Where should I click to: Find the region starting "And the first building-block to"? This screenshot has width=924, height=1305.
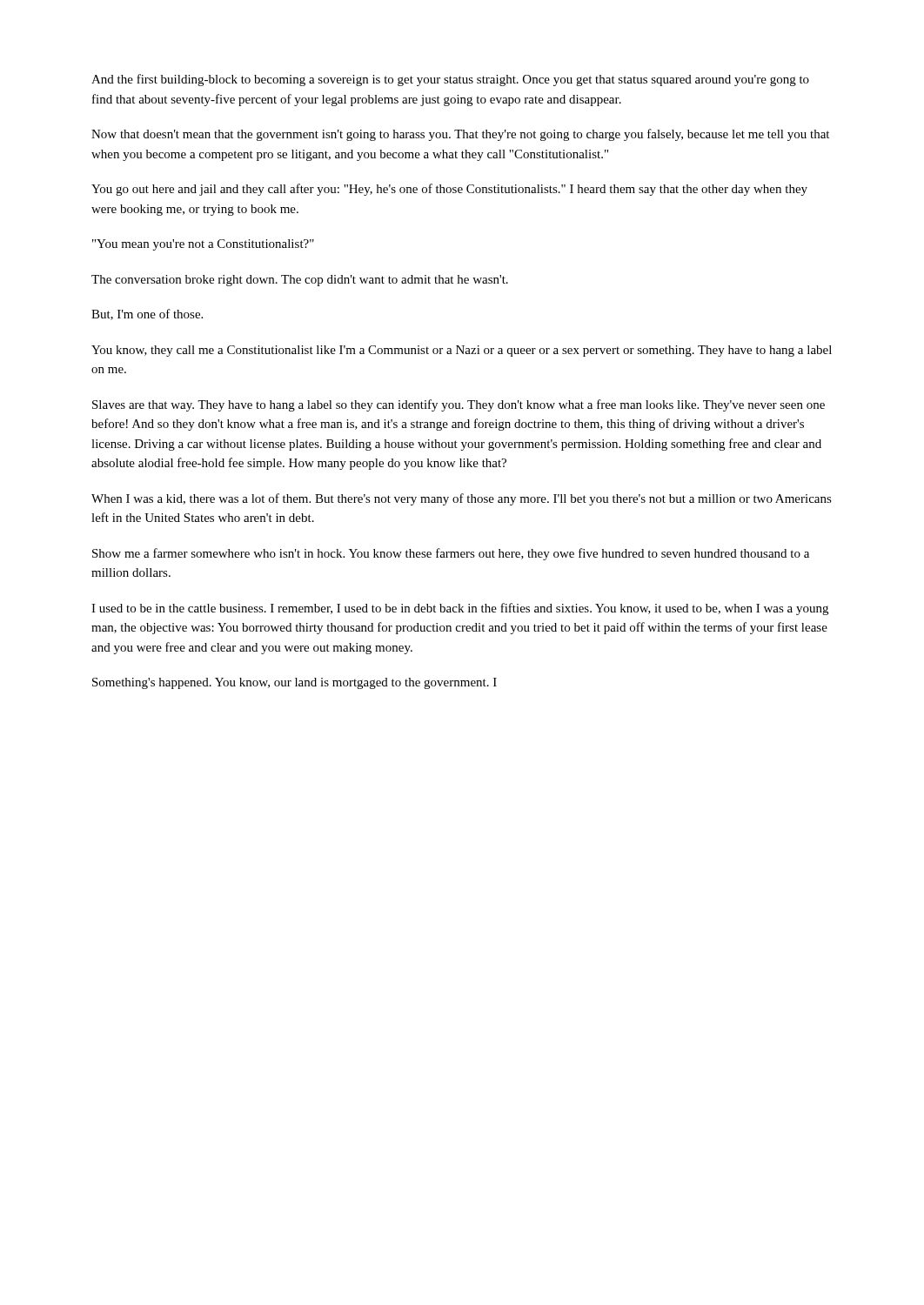[x=450, y=89]
